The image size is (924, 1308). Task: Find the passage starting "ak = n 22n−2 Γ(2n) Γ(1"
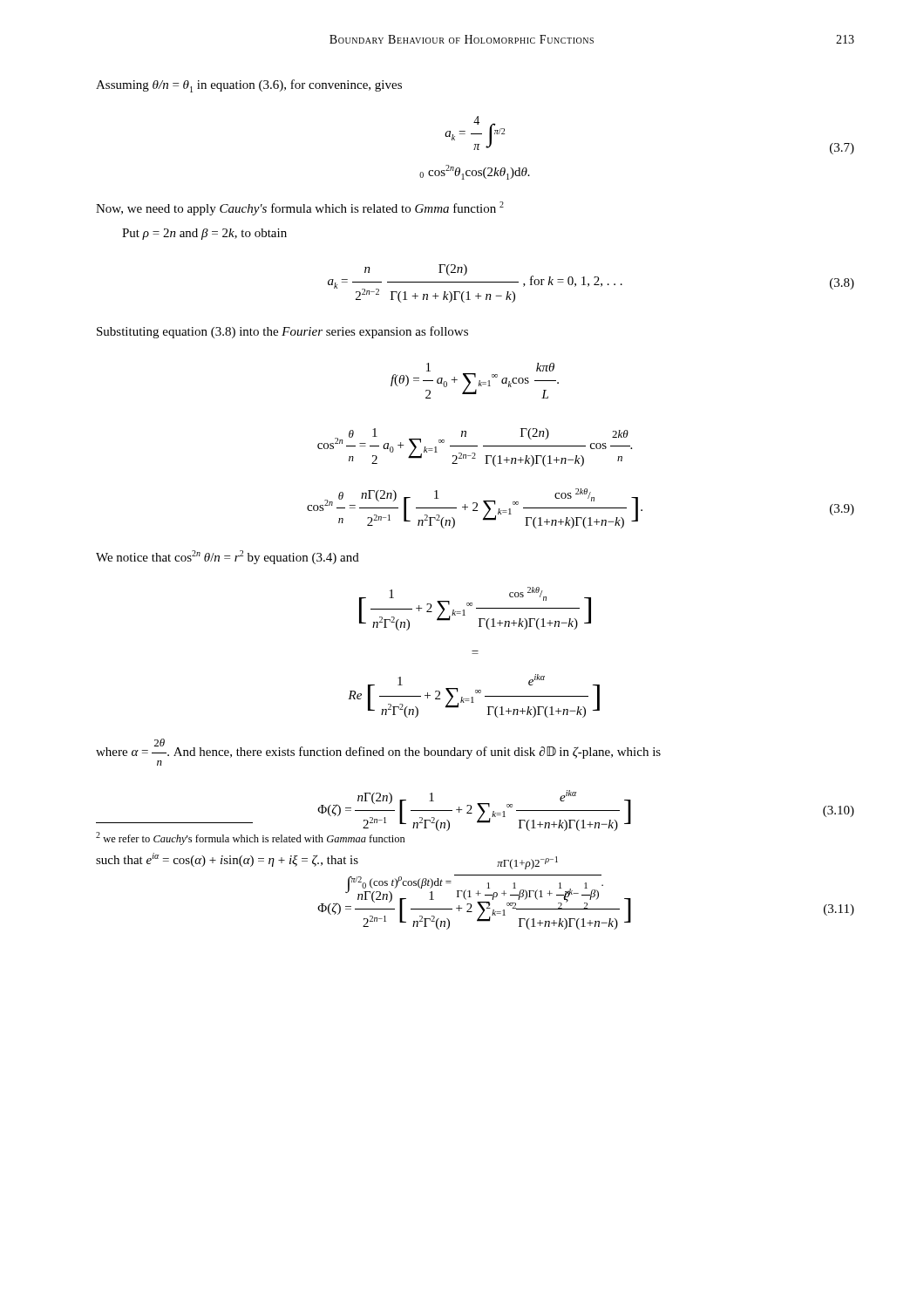pos(591,282)
